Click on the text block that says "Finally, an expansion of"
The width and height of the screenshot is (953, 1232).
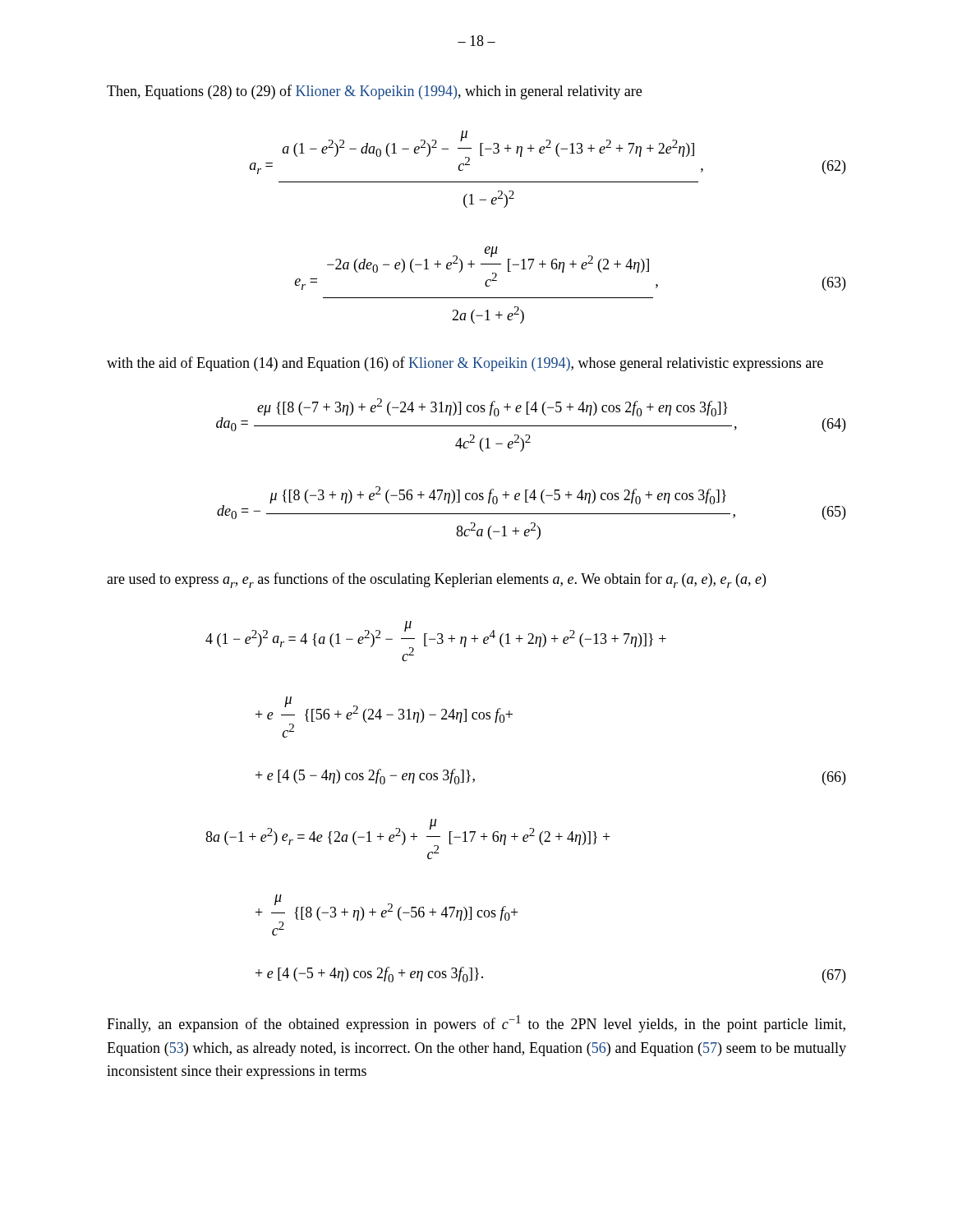(476, 1046)
